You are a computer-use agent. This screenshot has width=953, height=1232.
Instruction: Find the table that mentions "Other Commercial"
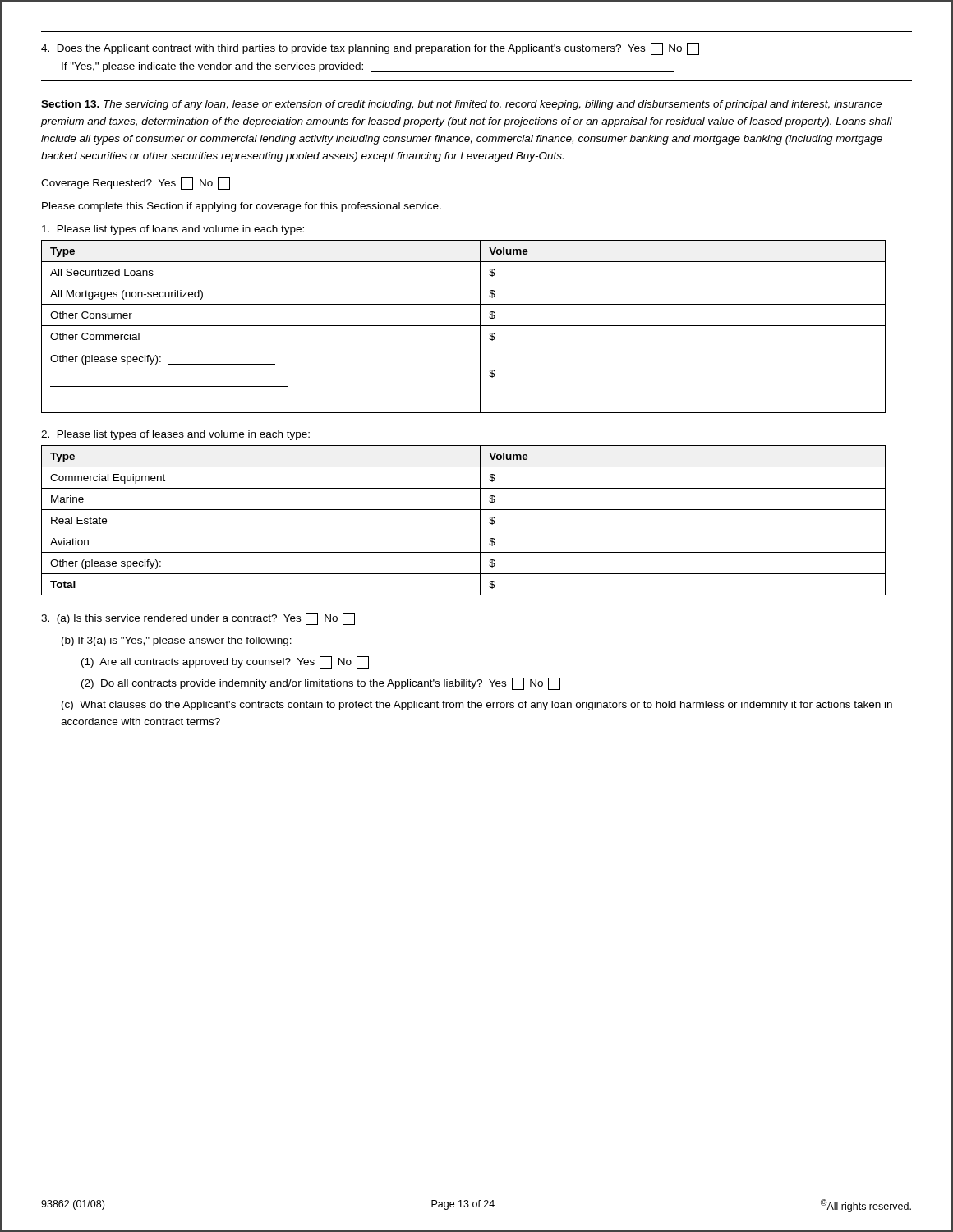[476, 327]
